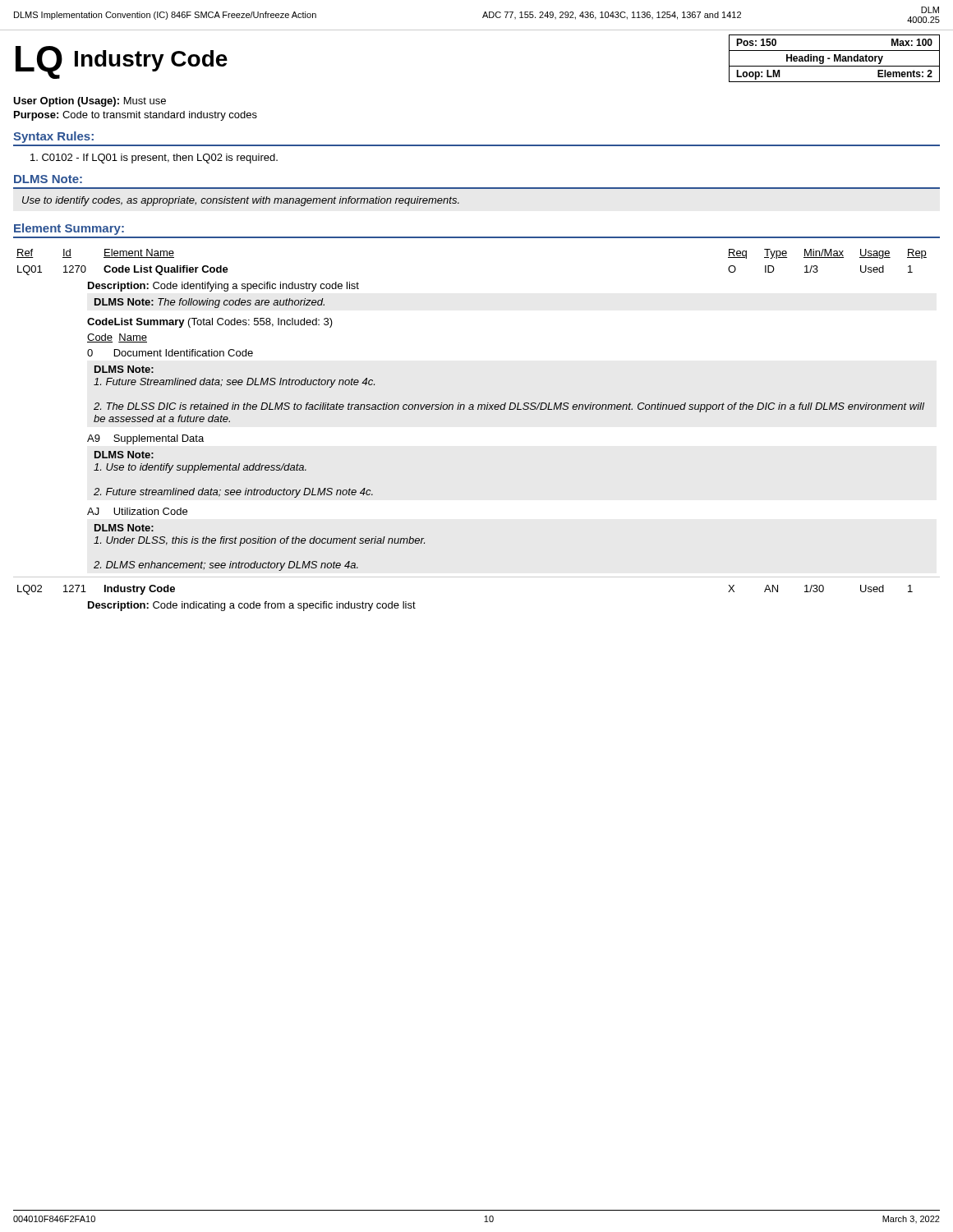Viewport: 953px width, 1232px height.
Task: Select the text block that reads "Purpose: Code to transmit standard industry"
Action: 135,115
